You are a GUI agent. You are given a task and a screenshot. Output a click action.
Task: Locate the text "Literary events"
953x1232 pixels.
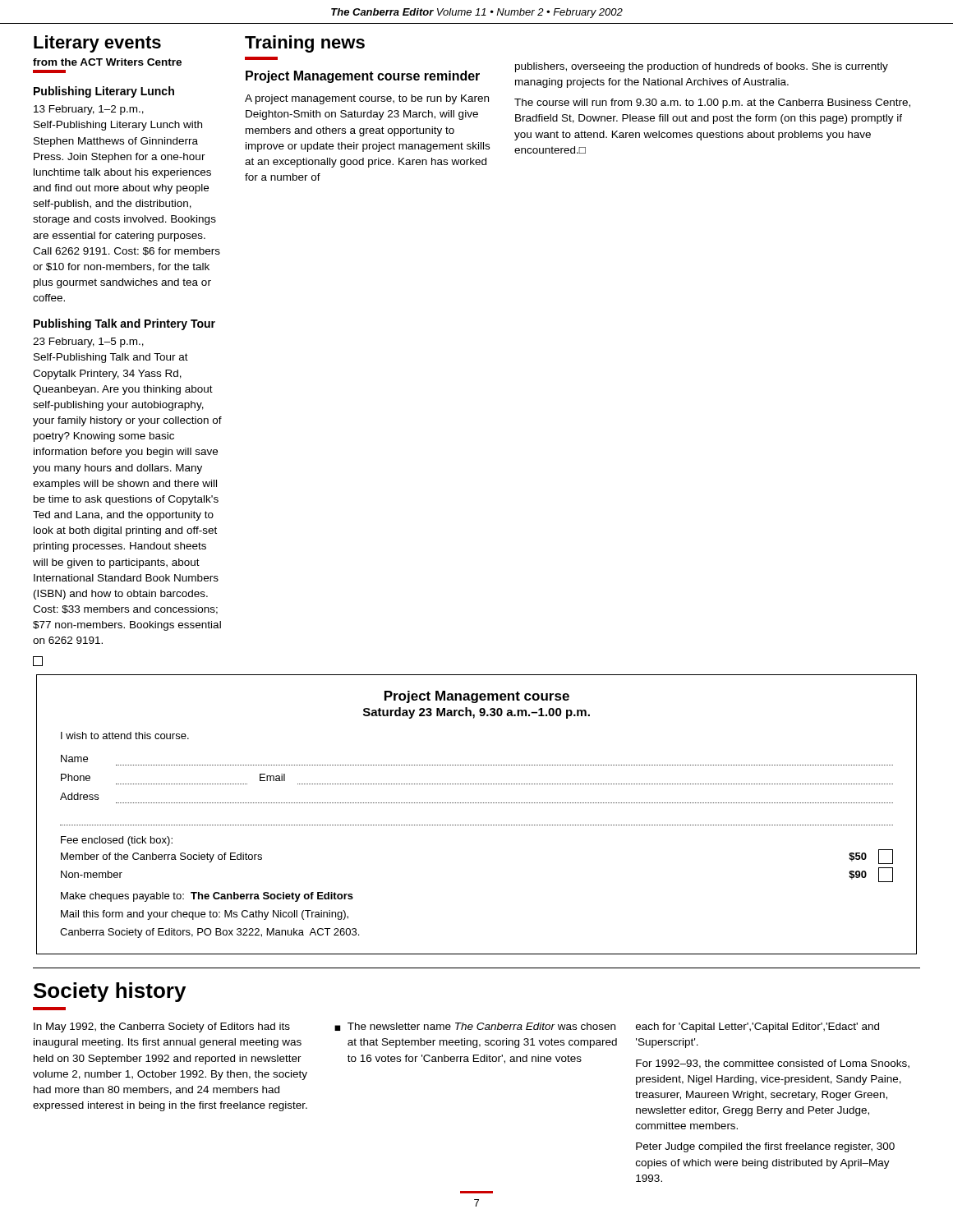pos(127,42)
